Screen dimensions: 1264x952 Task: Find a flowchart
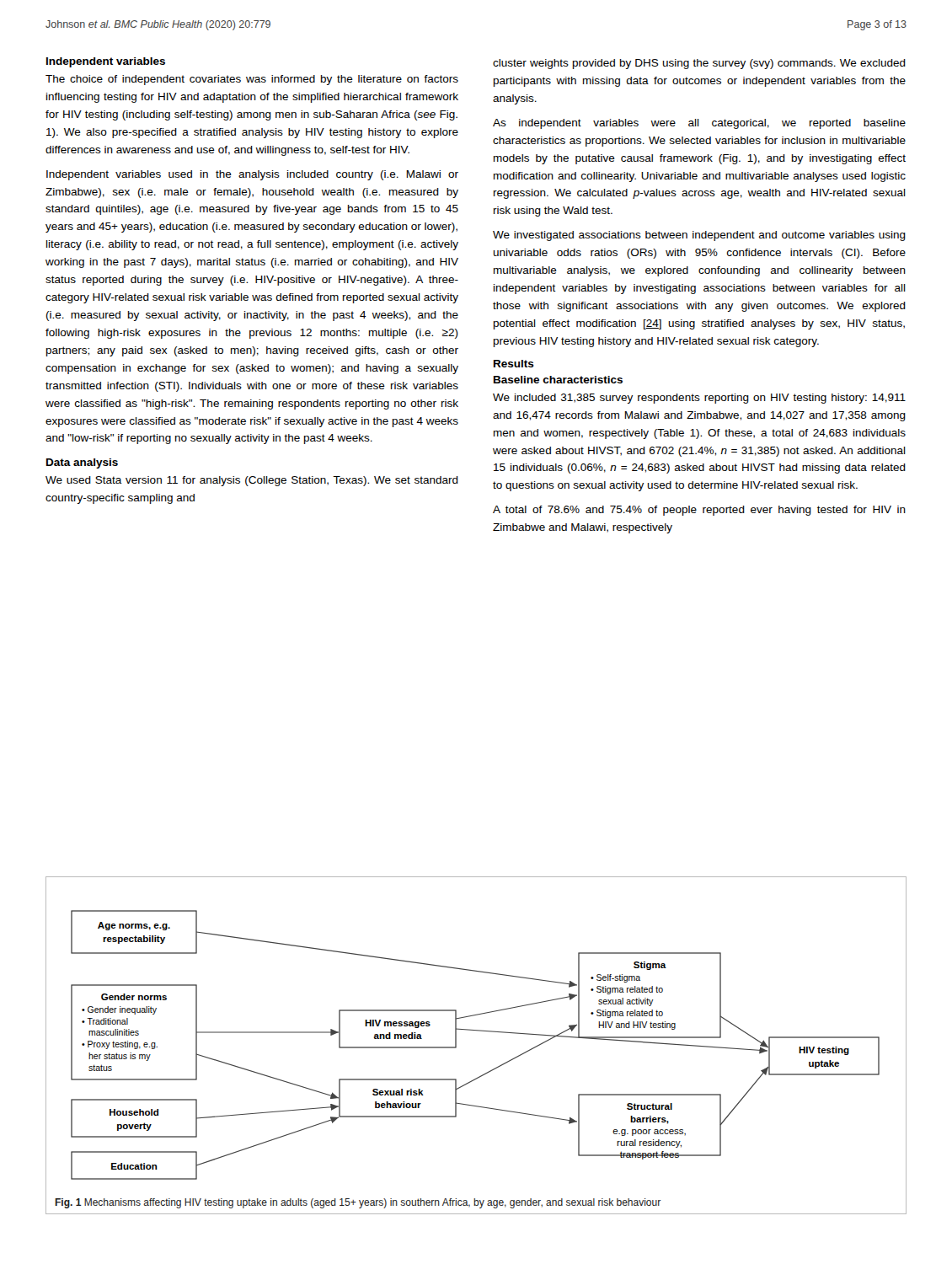(476, 1045)
